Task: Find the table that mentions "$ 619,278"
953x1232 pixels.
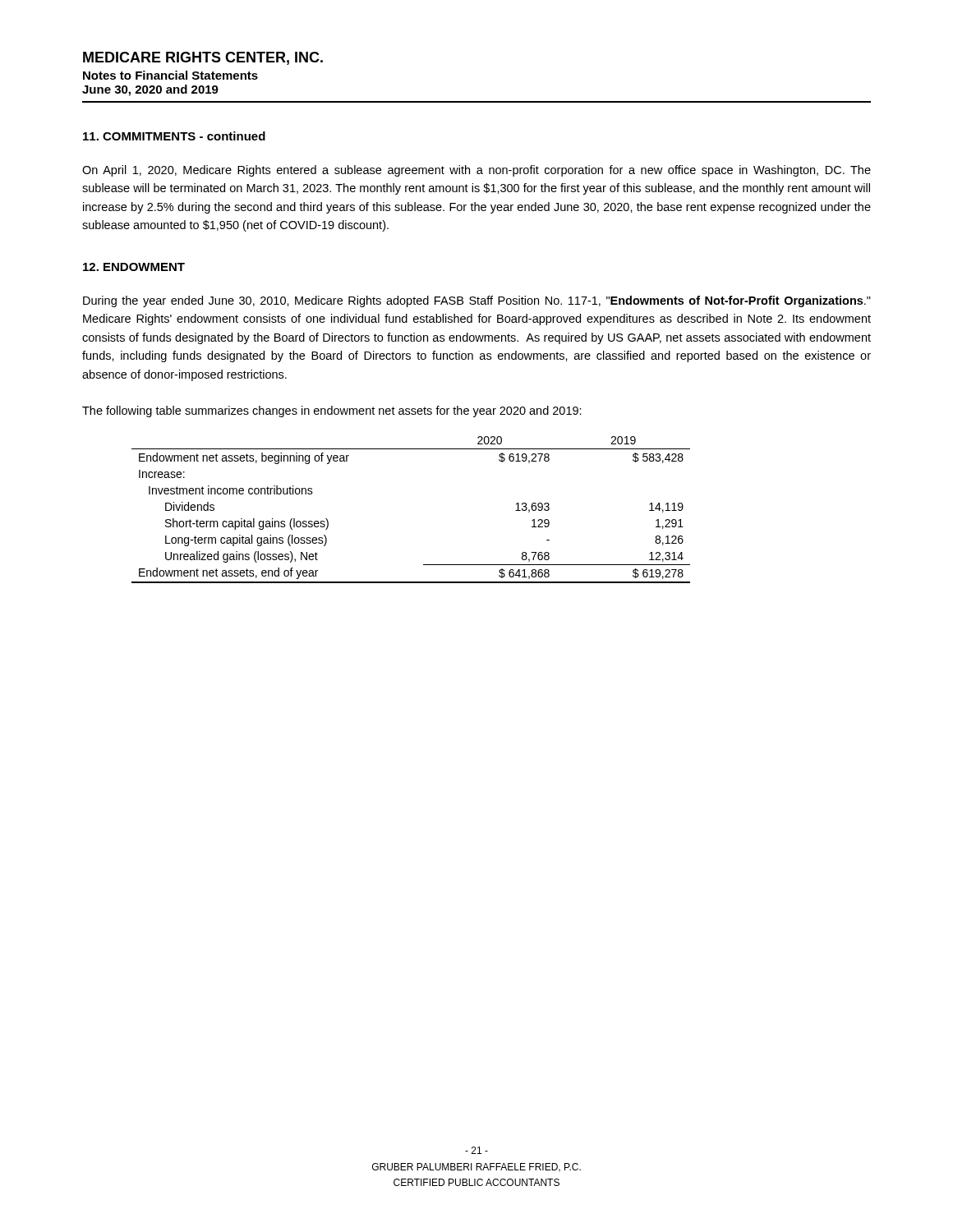Action: (x=476, y=507)
